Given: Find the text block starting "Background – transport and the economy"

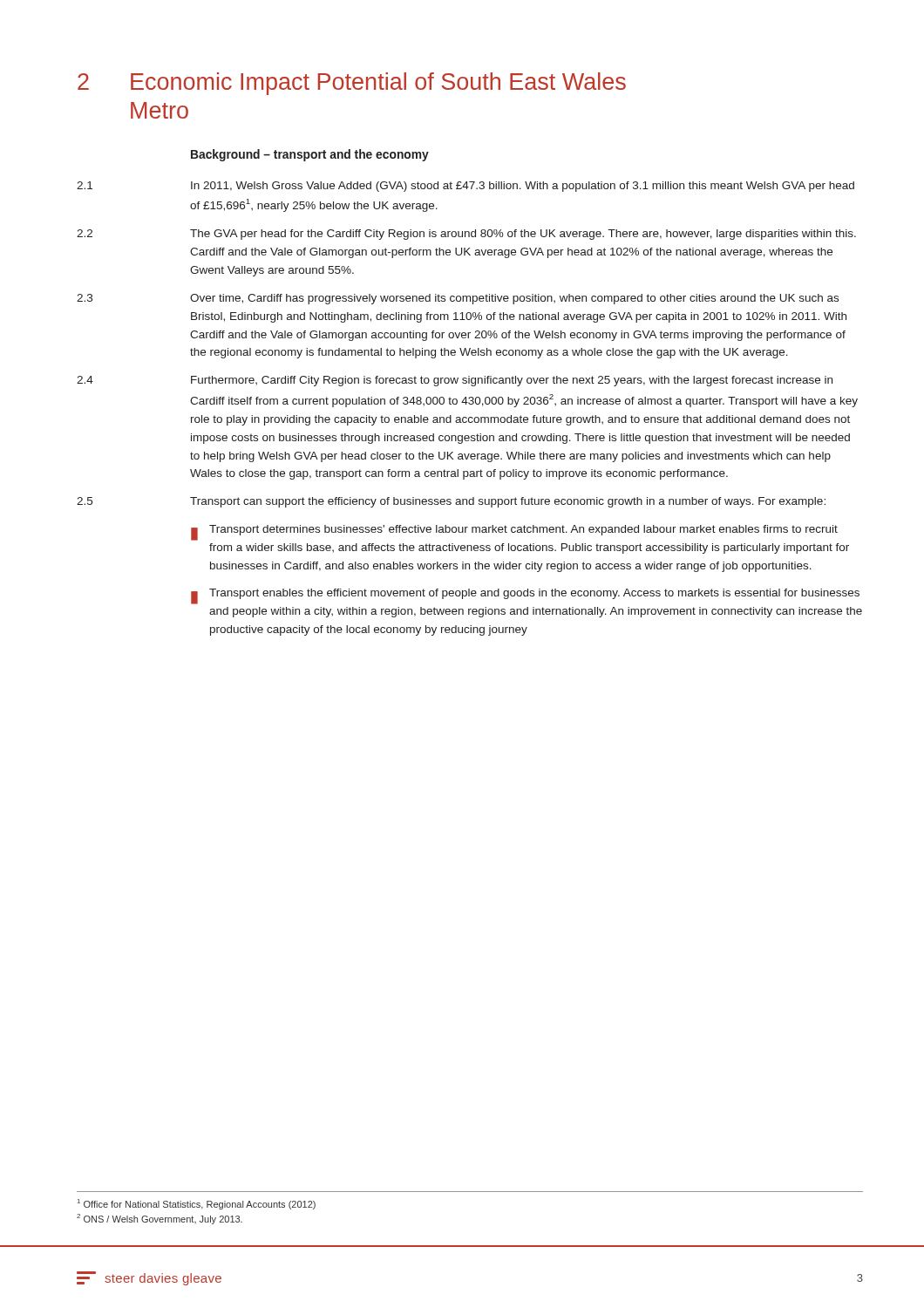Looking at the screenshot, I should tap(309, 155).
